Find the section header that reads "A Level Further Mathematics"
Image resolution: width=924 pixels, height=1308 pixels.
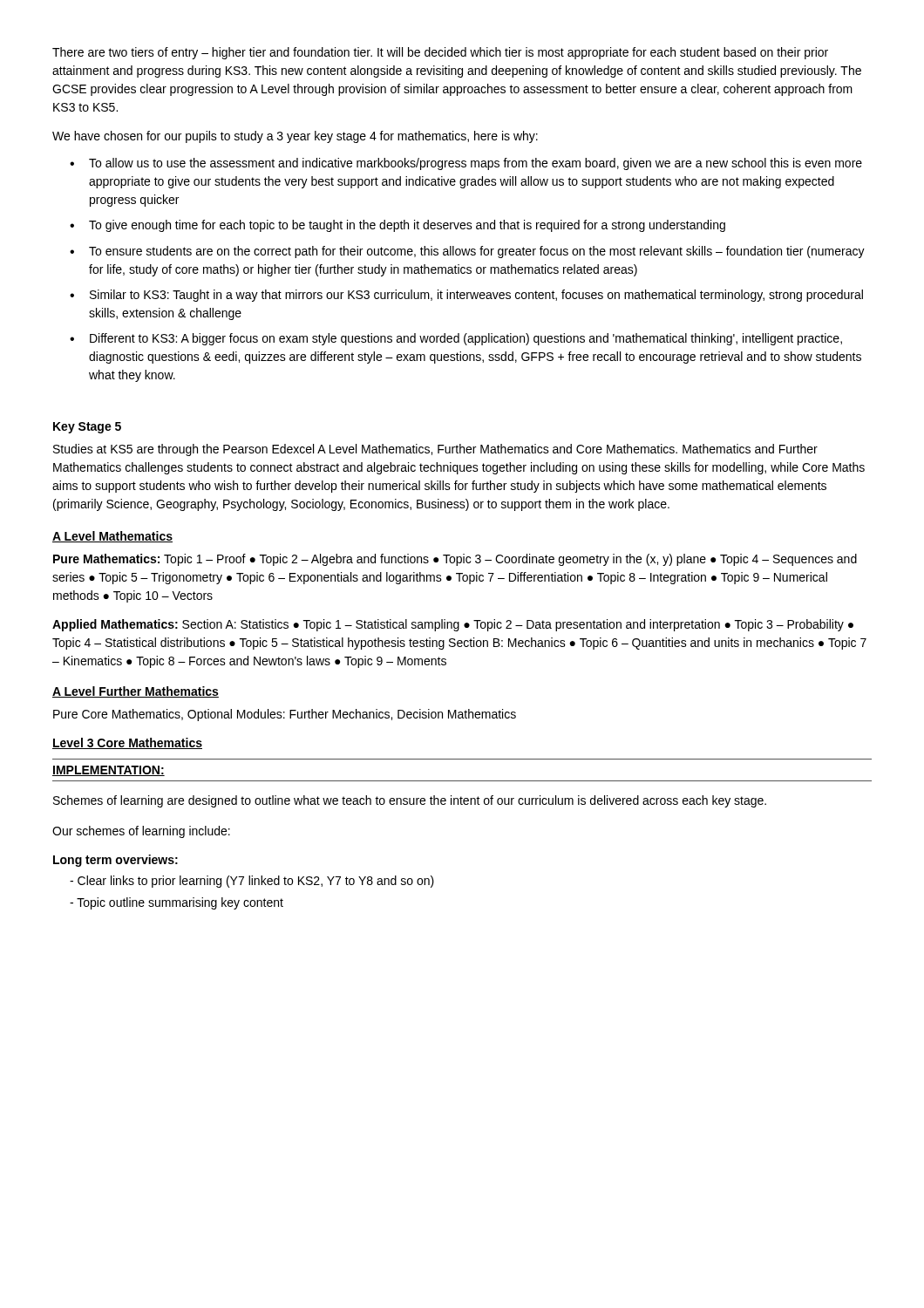(x=136, y=692)
